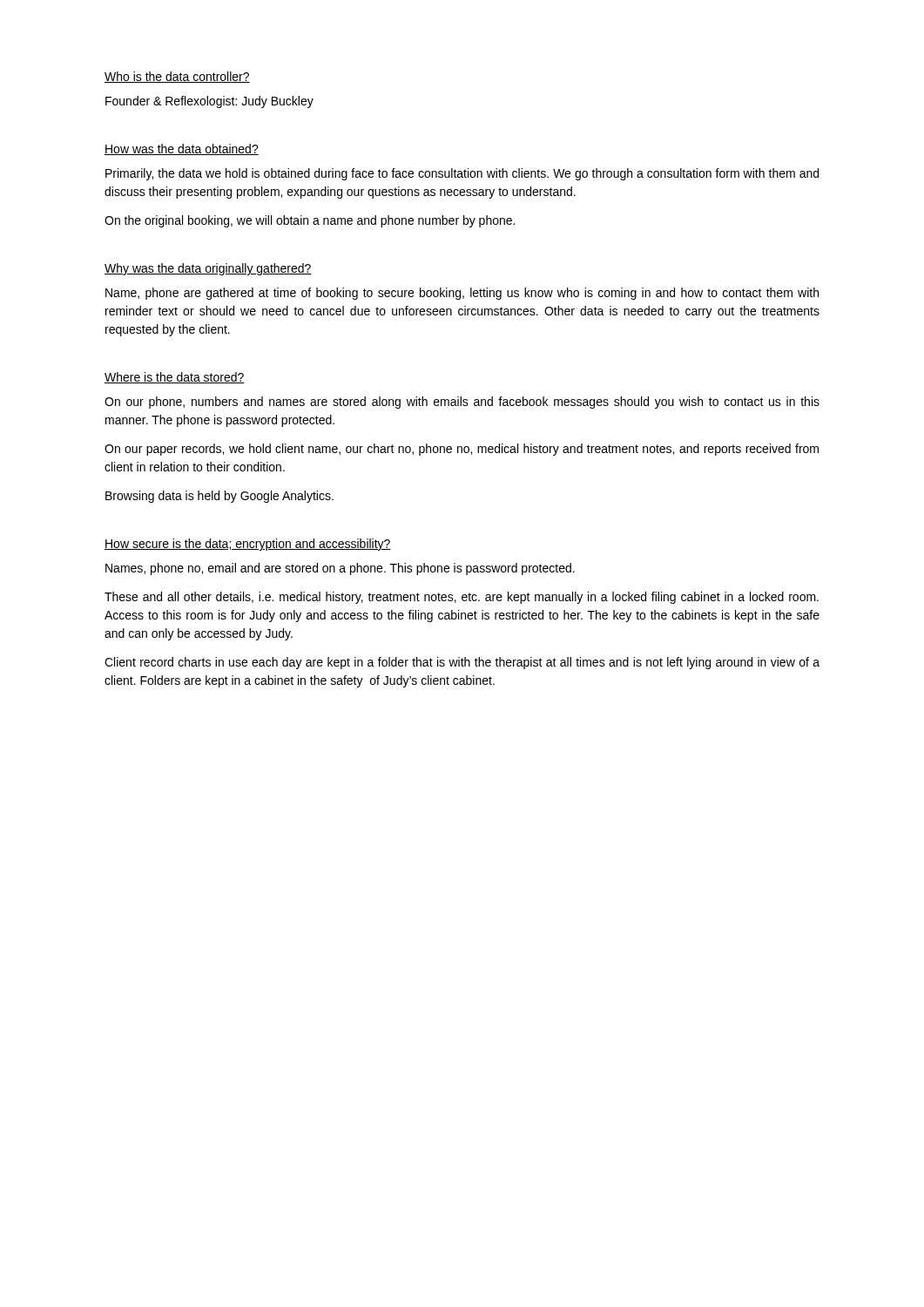Select the text block that reads "Primarily, the data we hold is"
This screenshot has height=1307, width=924.
pos(462,183)
